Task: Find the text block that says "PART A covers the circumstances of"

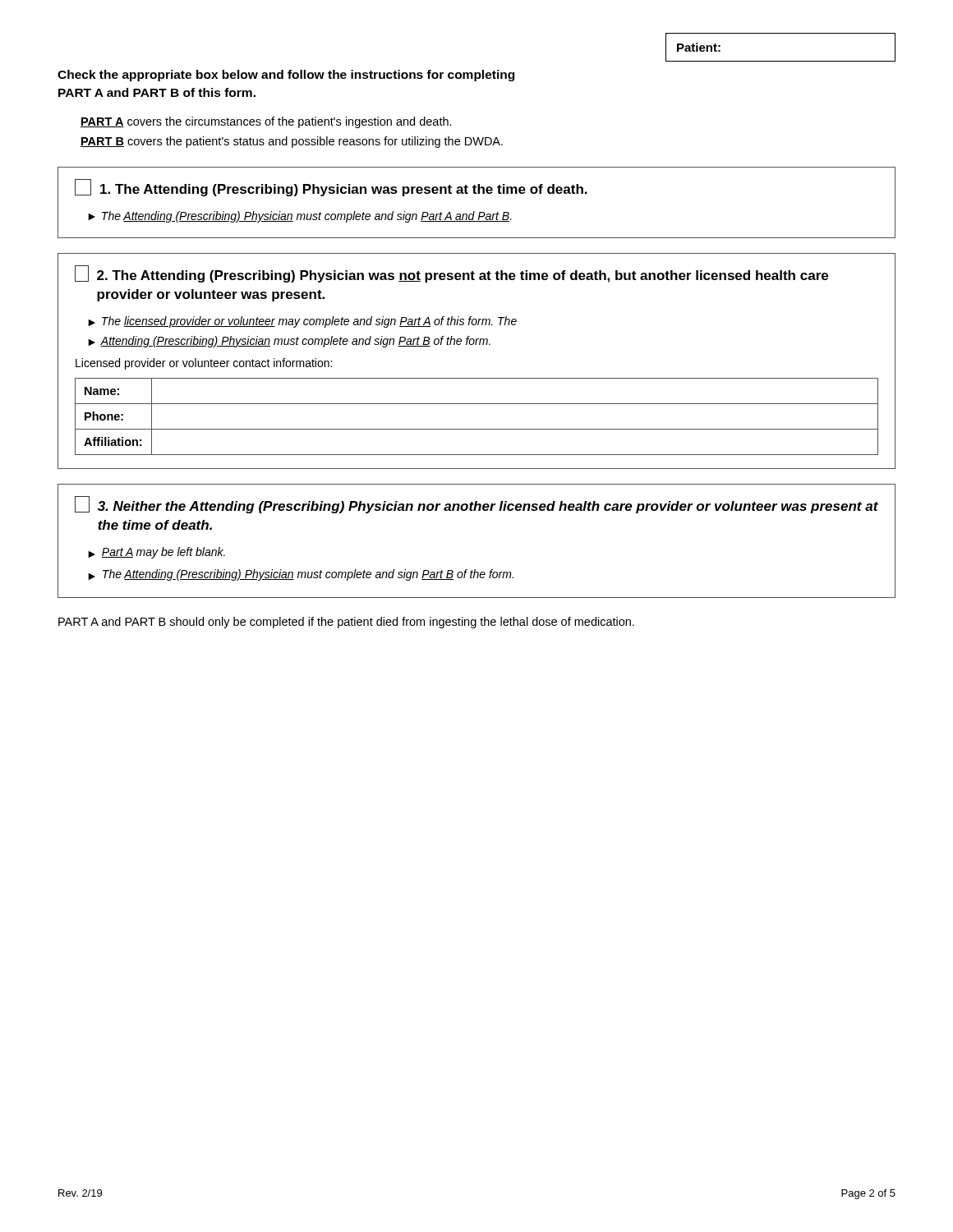Action: click(292, 132)
